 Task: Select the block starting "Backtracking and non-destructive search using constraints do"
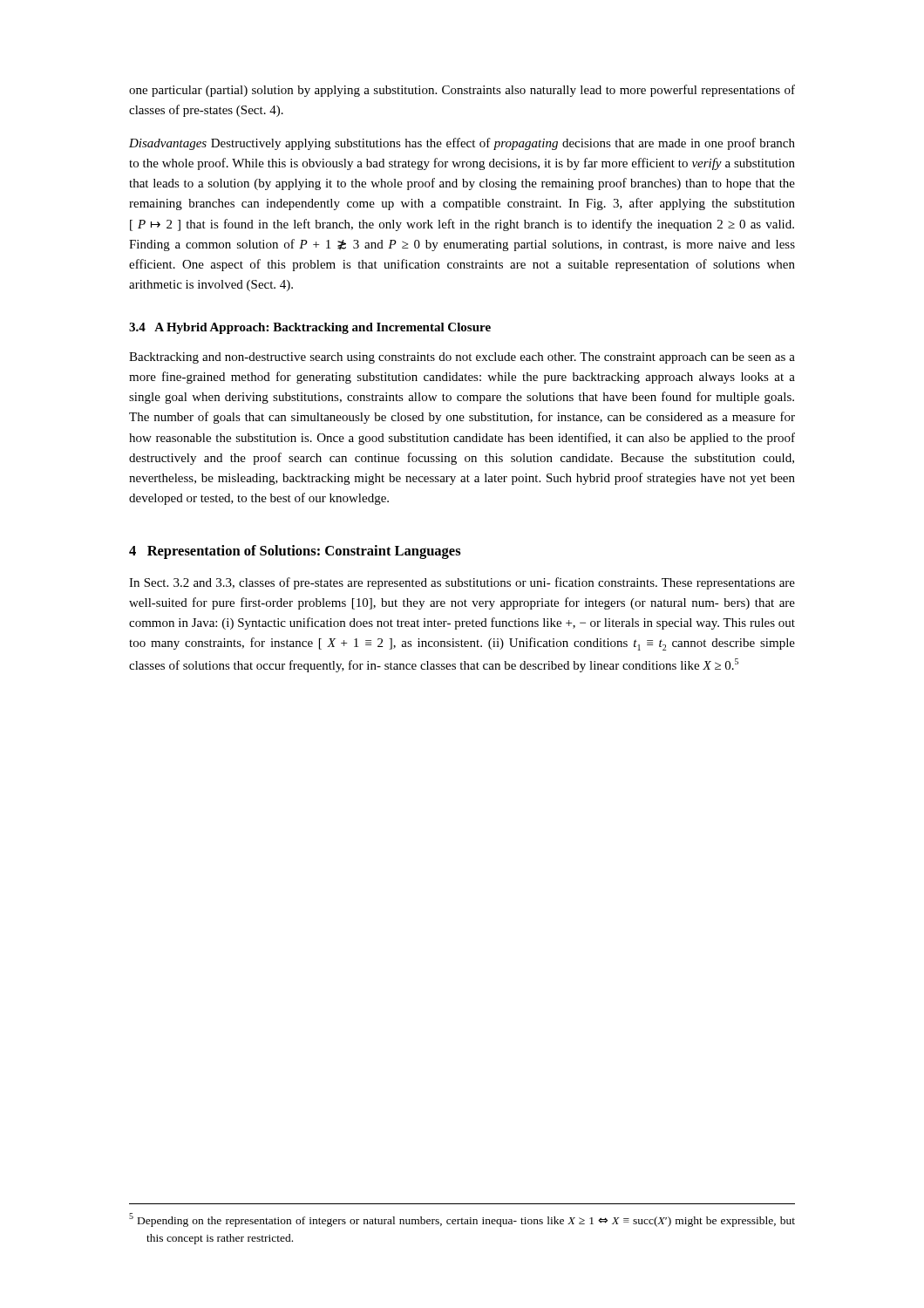click(462, 427)
